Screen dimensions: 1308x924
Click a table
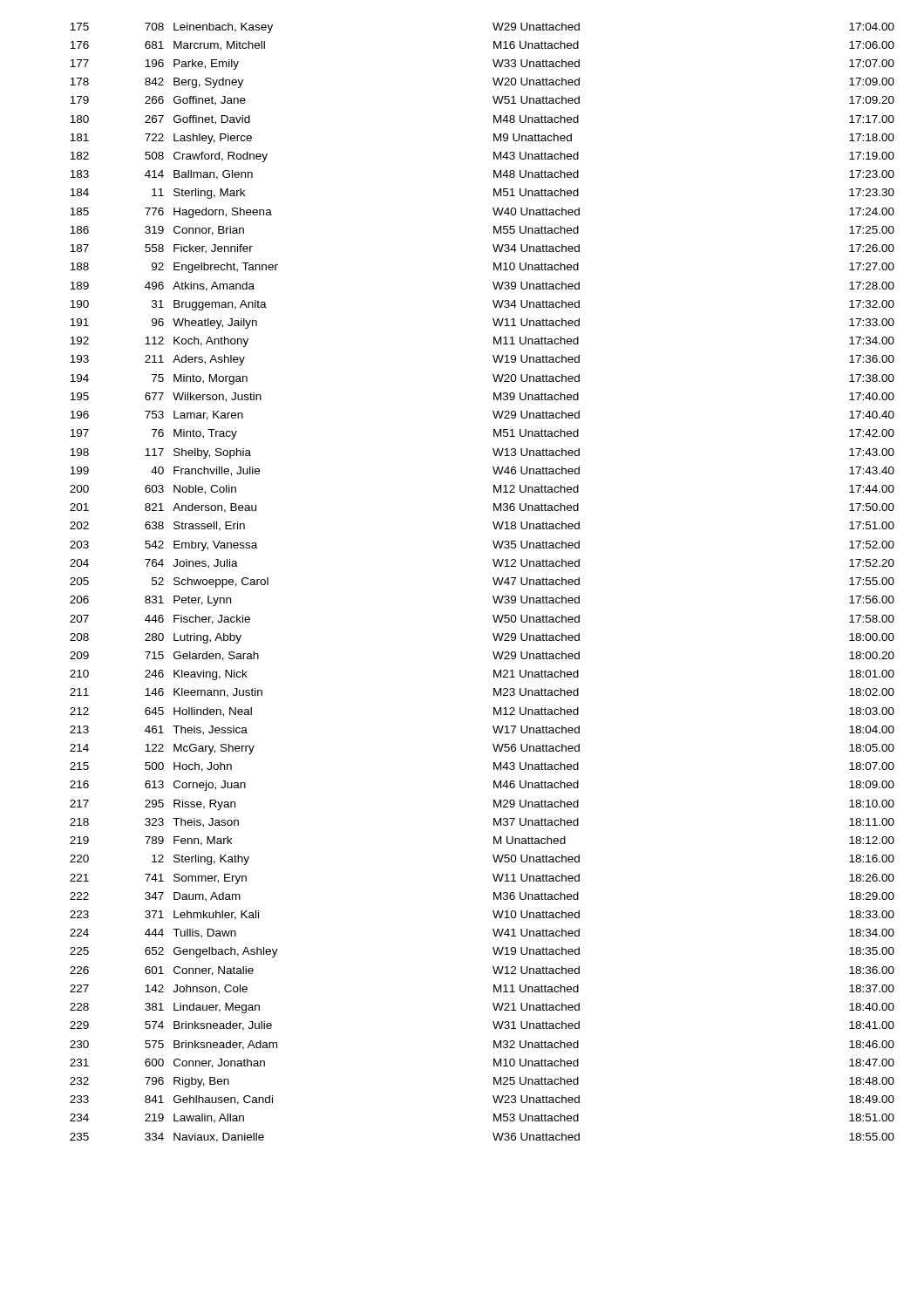coord(462,582)
